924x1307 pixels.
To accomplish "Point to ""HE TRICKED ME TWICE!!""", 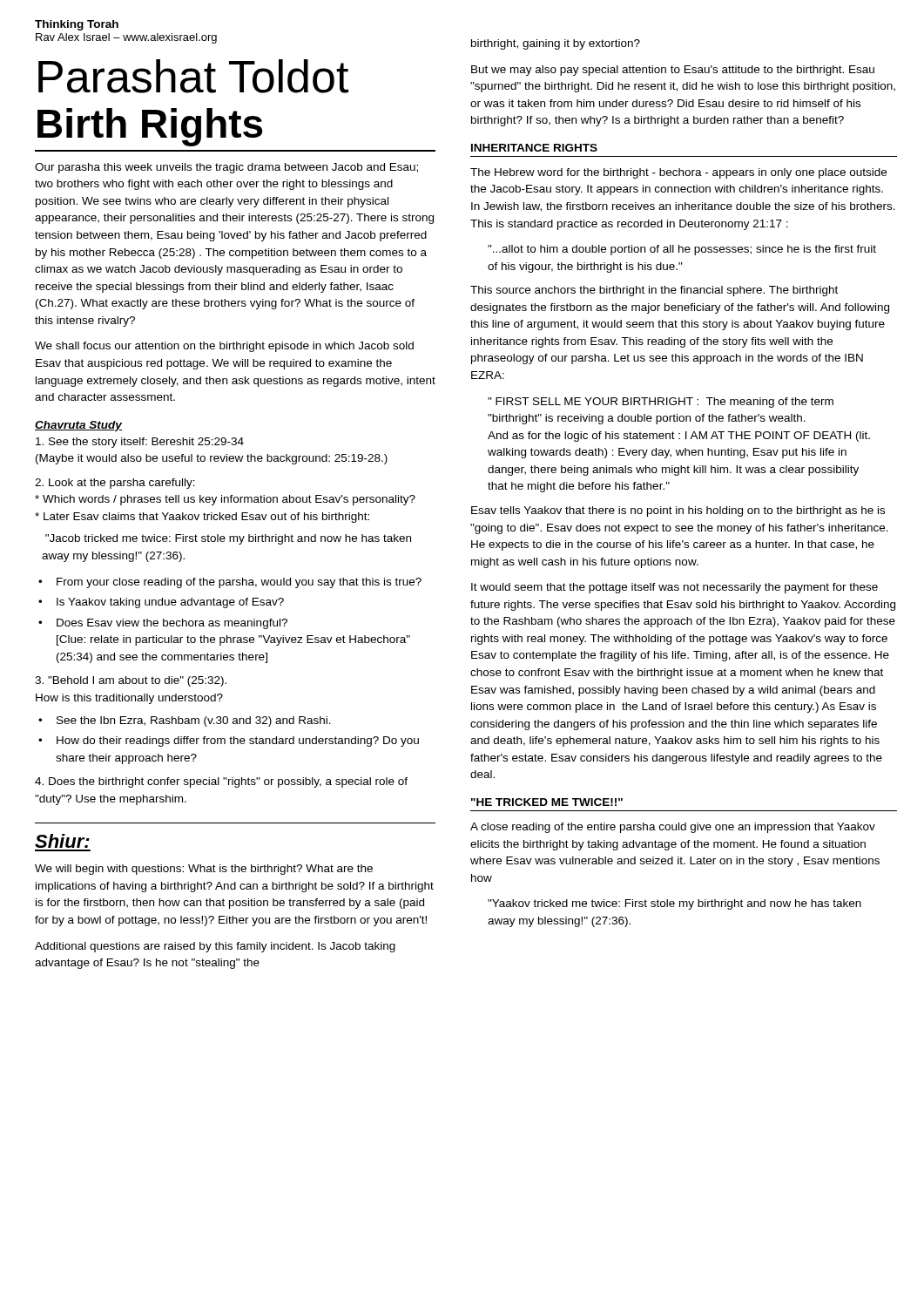I will click(x=547, y=802).
